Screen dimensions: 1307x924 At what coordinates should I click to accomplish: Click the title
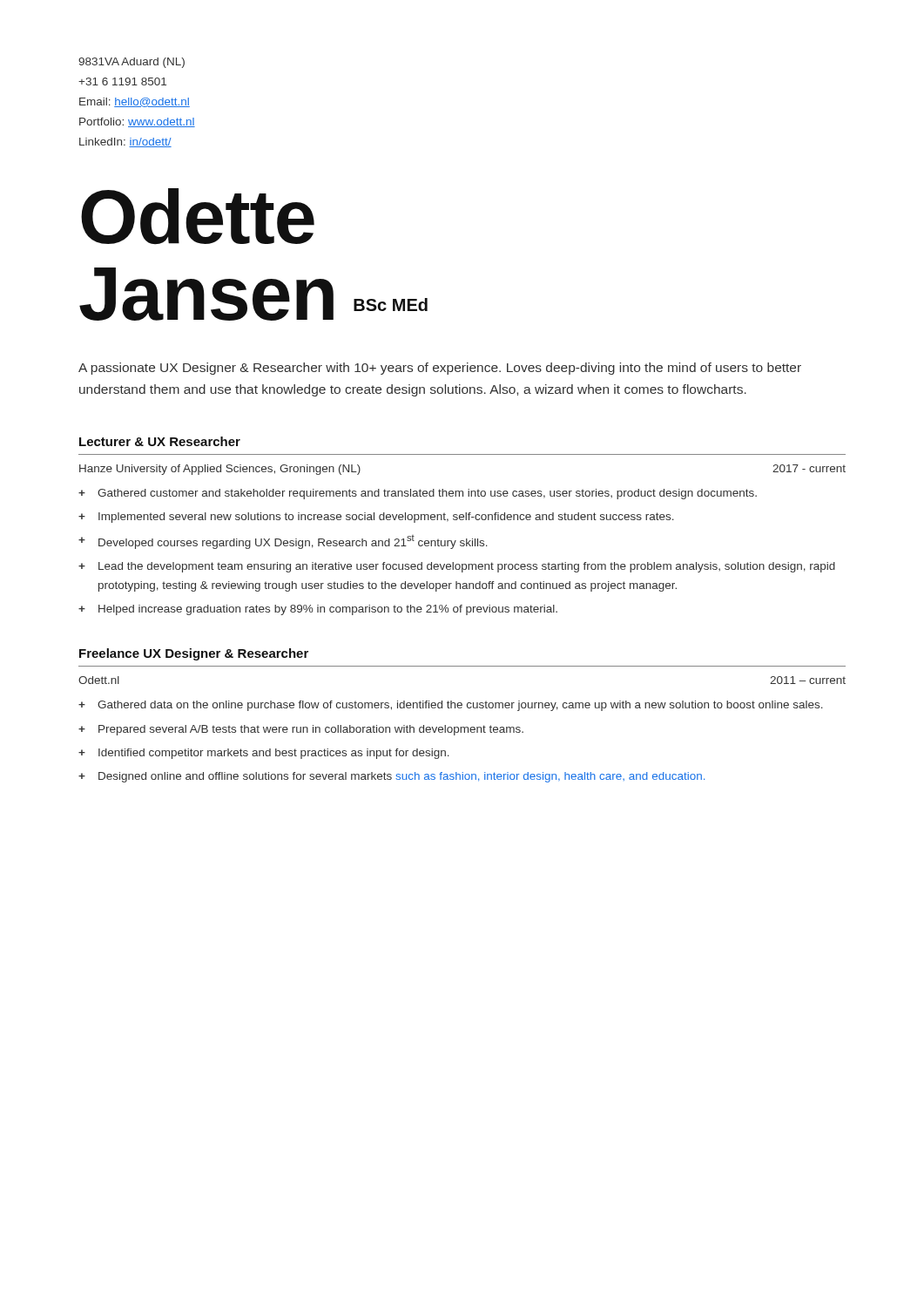pos(462,255)
